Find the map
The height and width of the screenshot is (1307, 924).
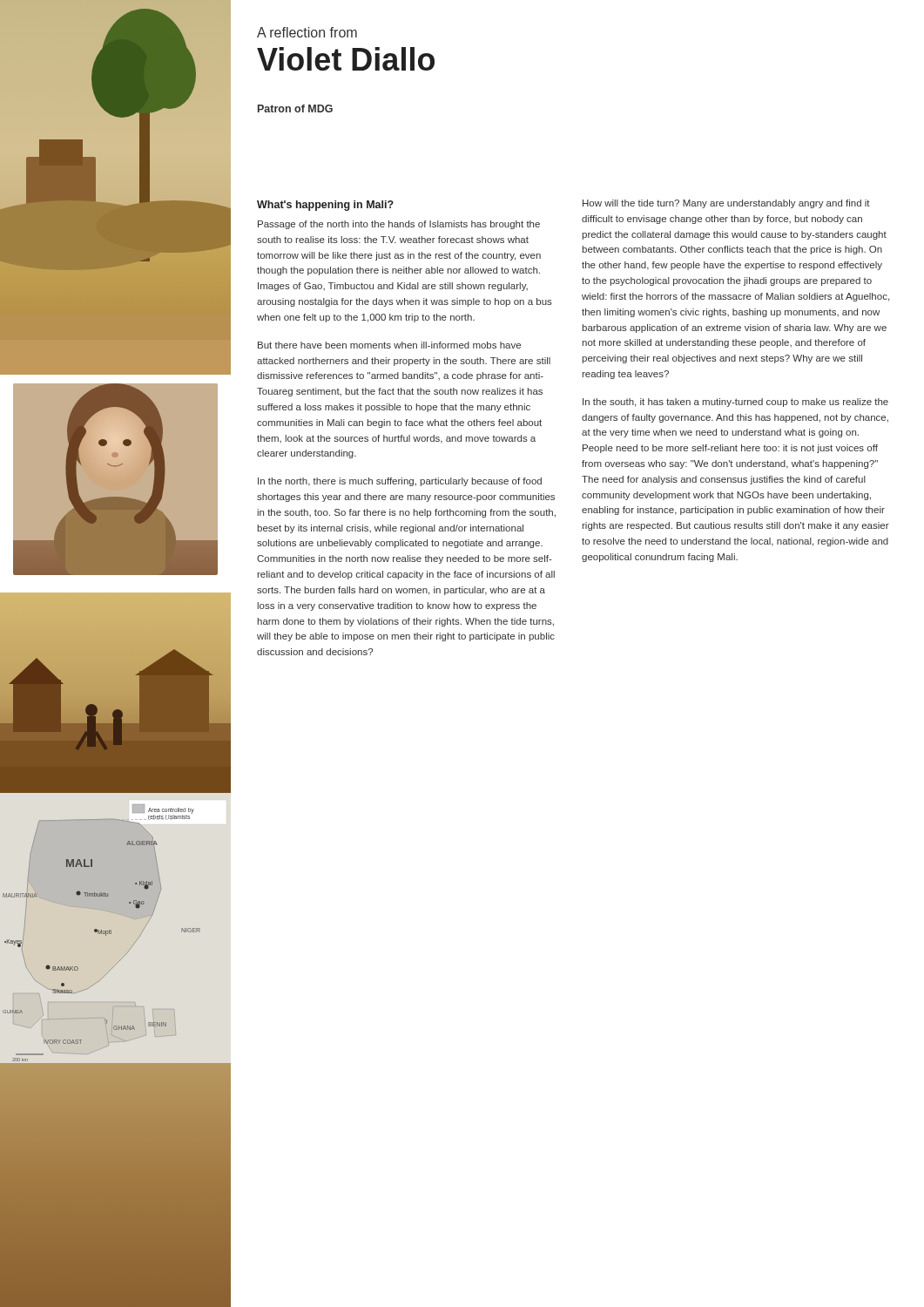[x=115, y=928]
